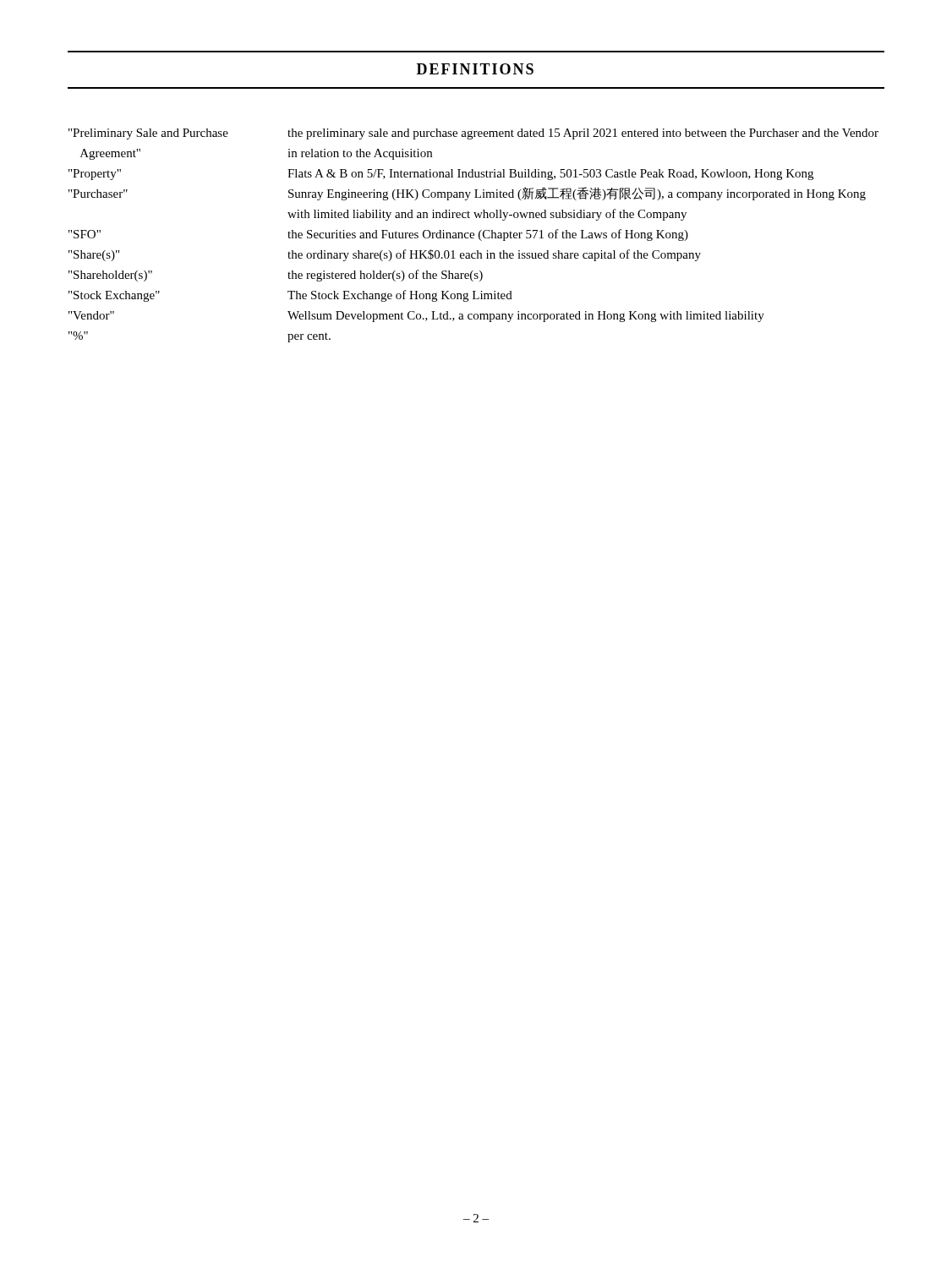Locate the section header

476,69
